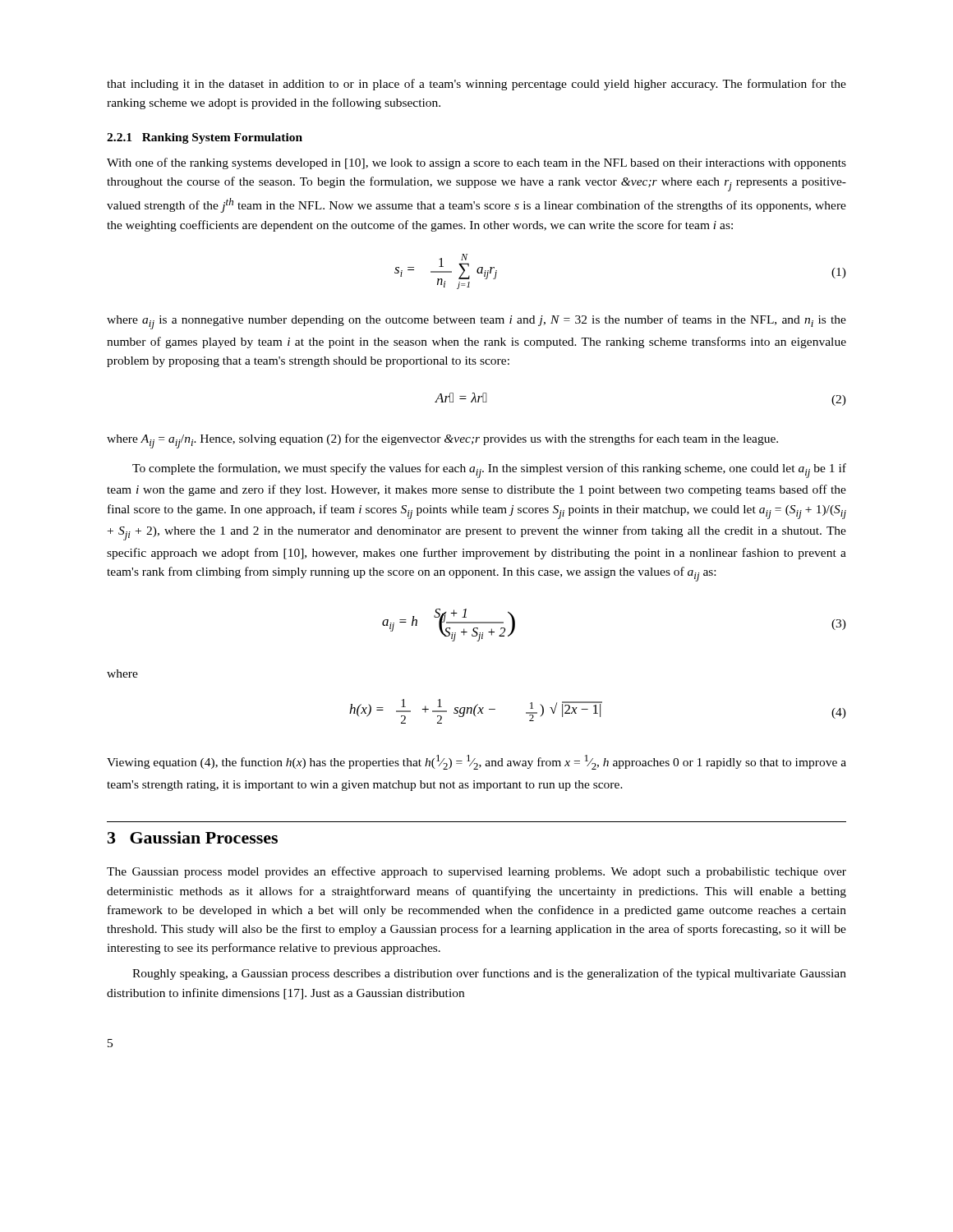Locate the text block starting "aij = h ( Sij"
This screenshot has width=953, height=1232.
(x=476, y=624)
